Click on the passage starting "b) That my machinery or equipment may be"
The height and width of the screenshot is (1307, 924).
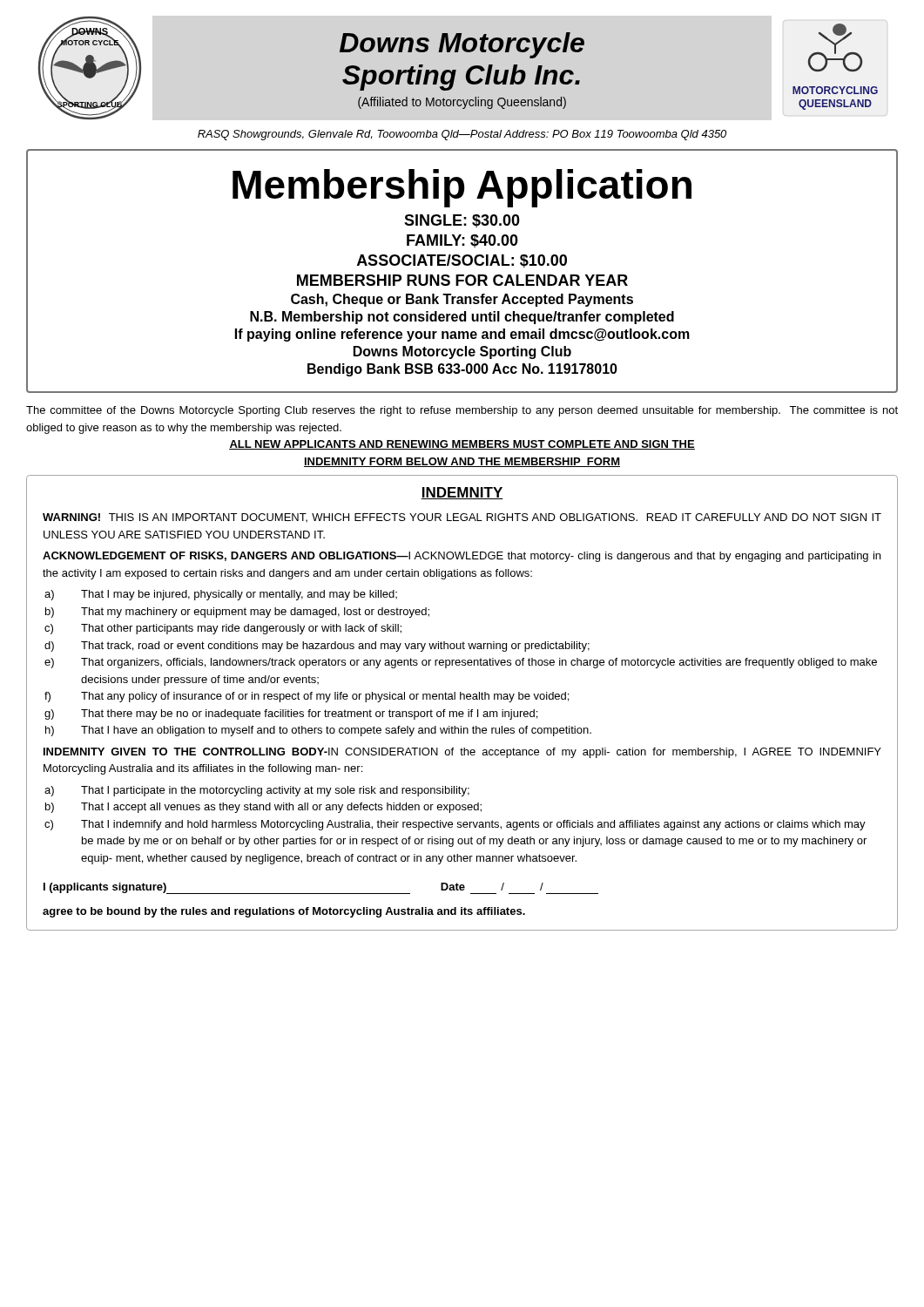237,613
